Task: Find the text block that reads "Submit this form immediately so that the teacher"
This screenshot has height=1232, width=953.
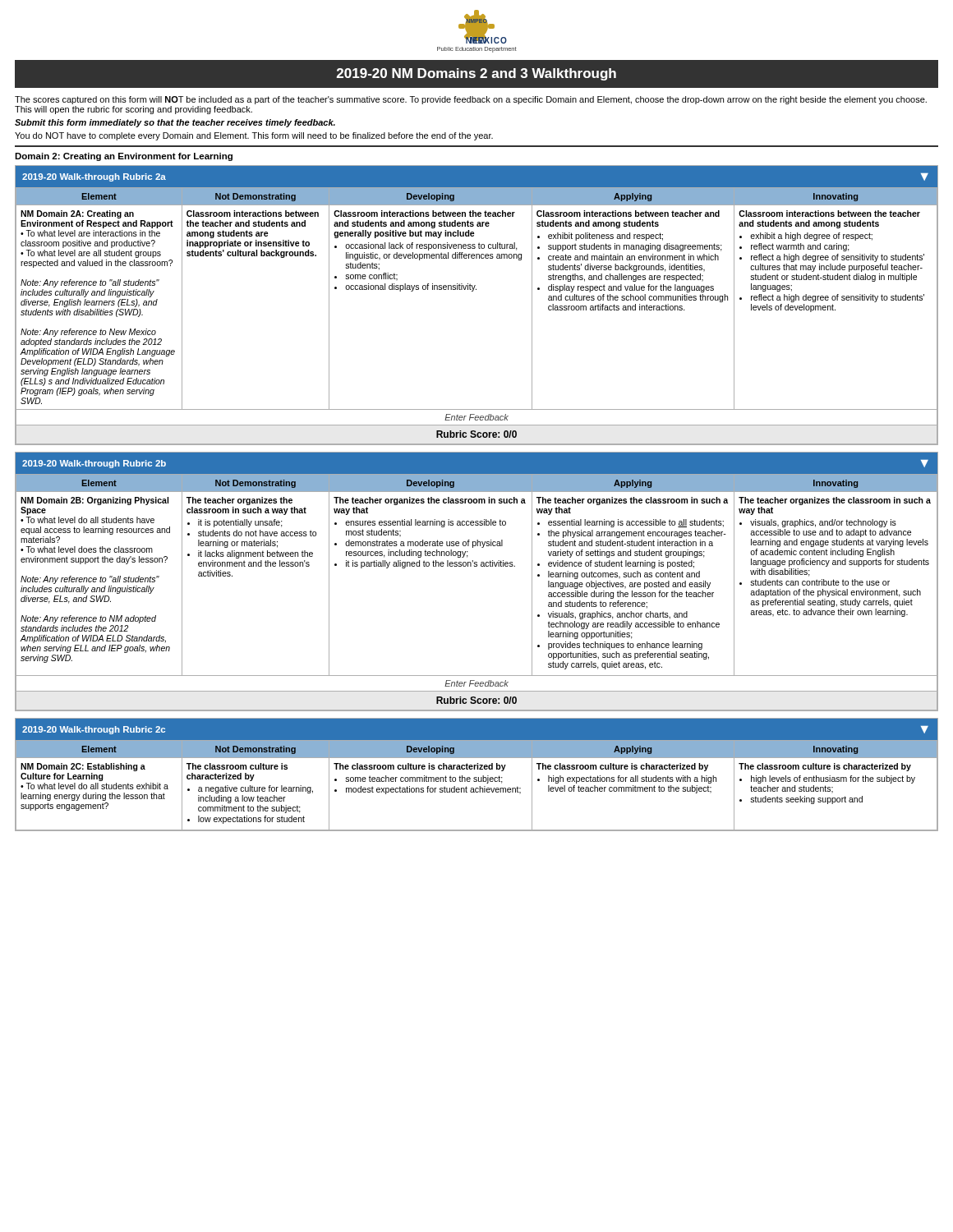Action: click(175, 122)
